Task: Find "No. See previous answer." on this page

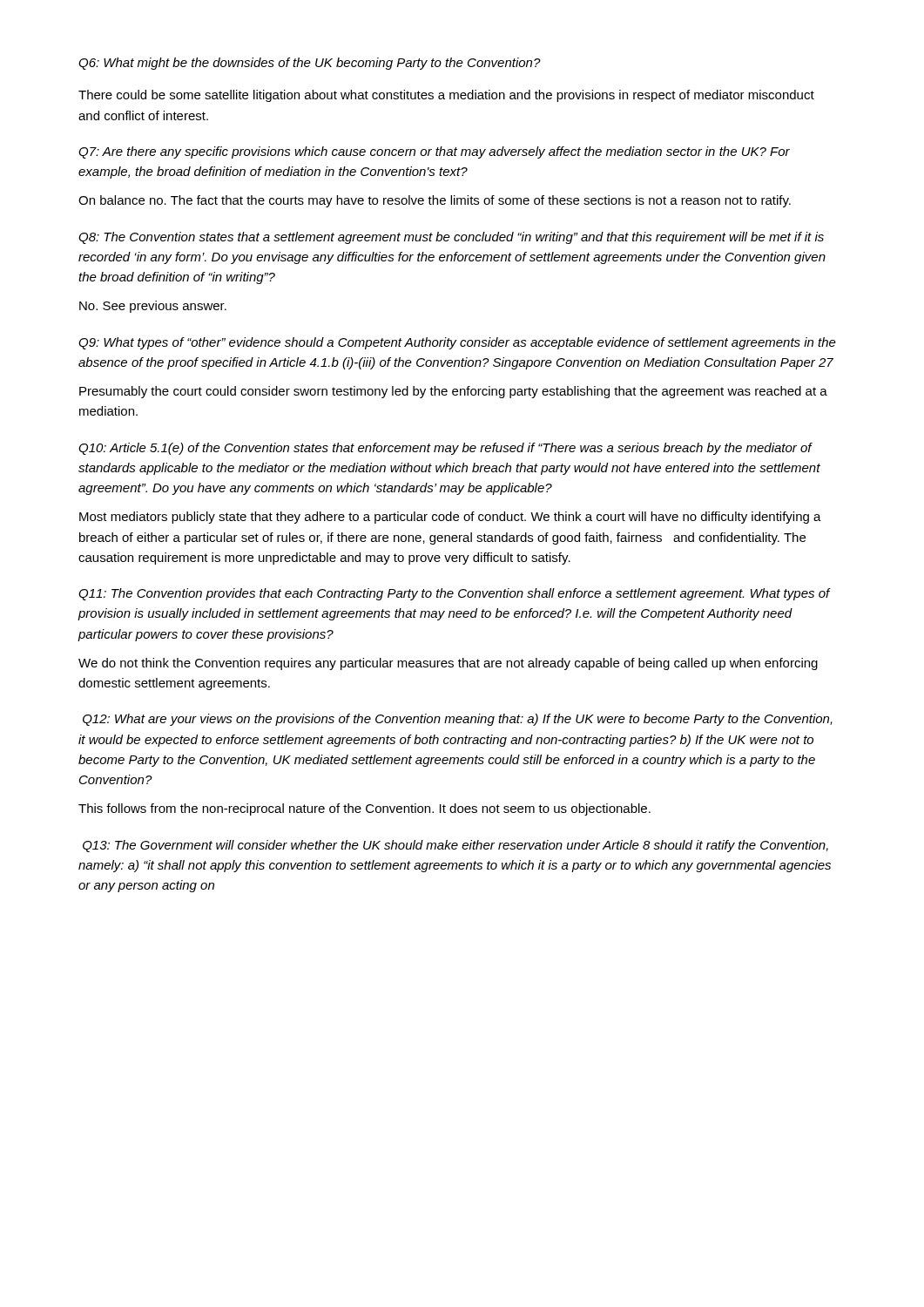Action: pyautogui.click(x=153, y=306)
